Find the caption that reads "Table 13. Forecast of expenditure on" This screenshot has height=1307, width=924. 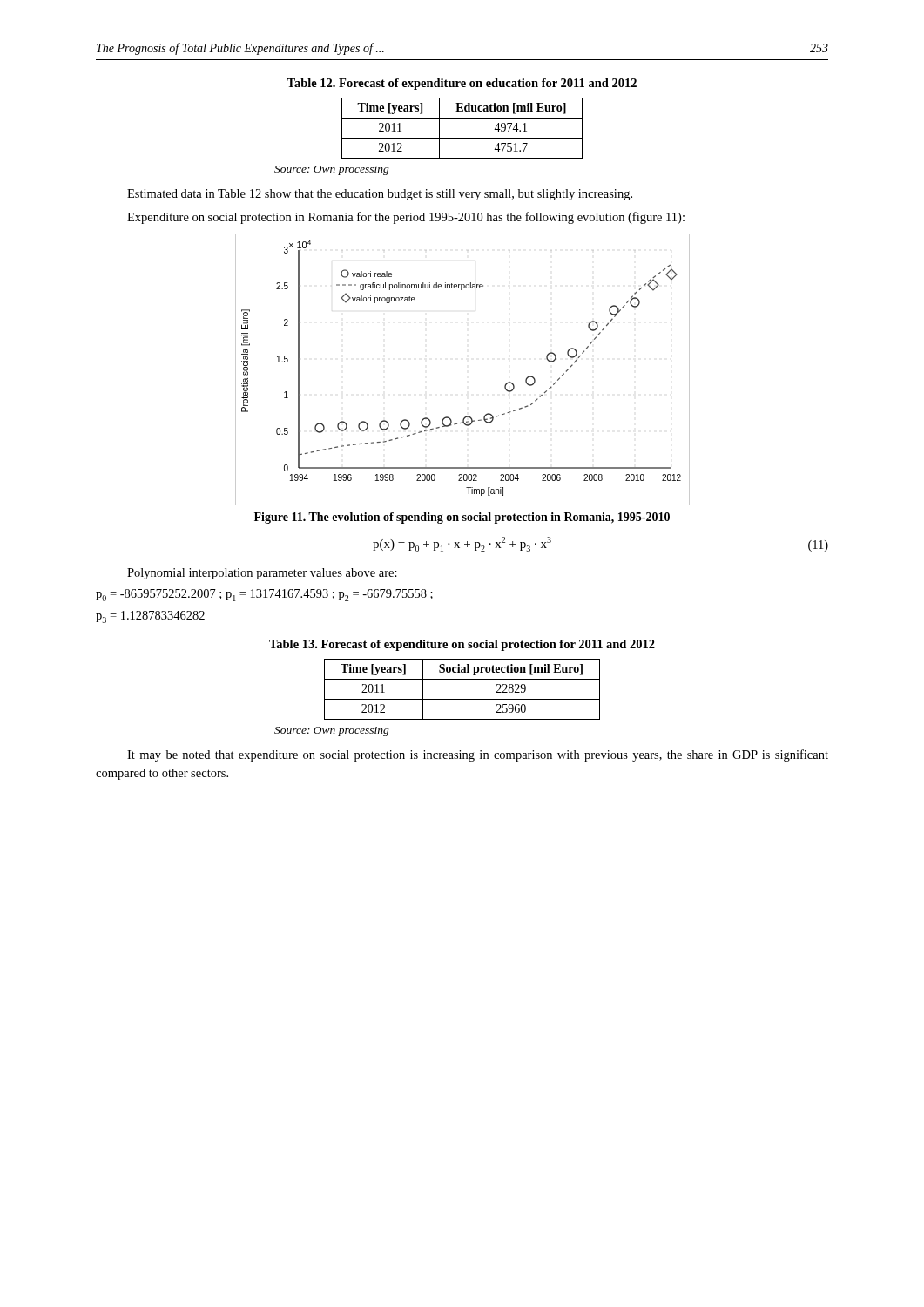click(462, 644)
